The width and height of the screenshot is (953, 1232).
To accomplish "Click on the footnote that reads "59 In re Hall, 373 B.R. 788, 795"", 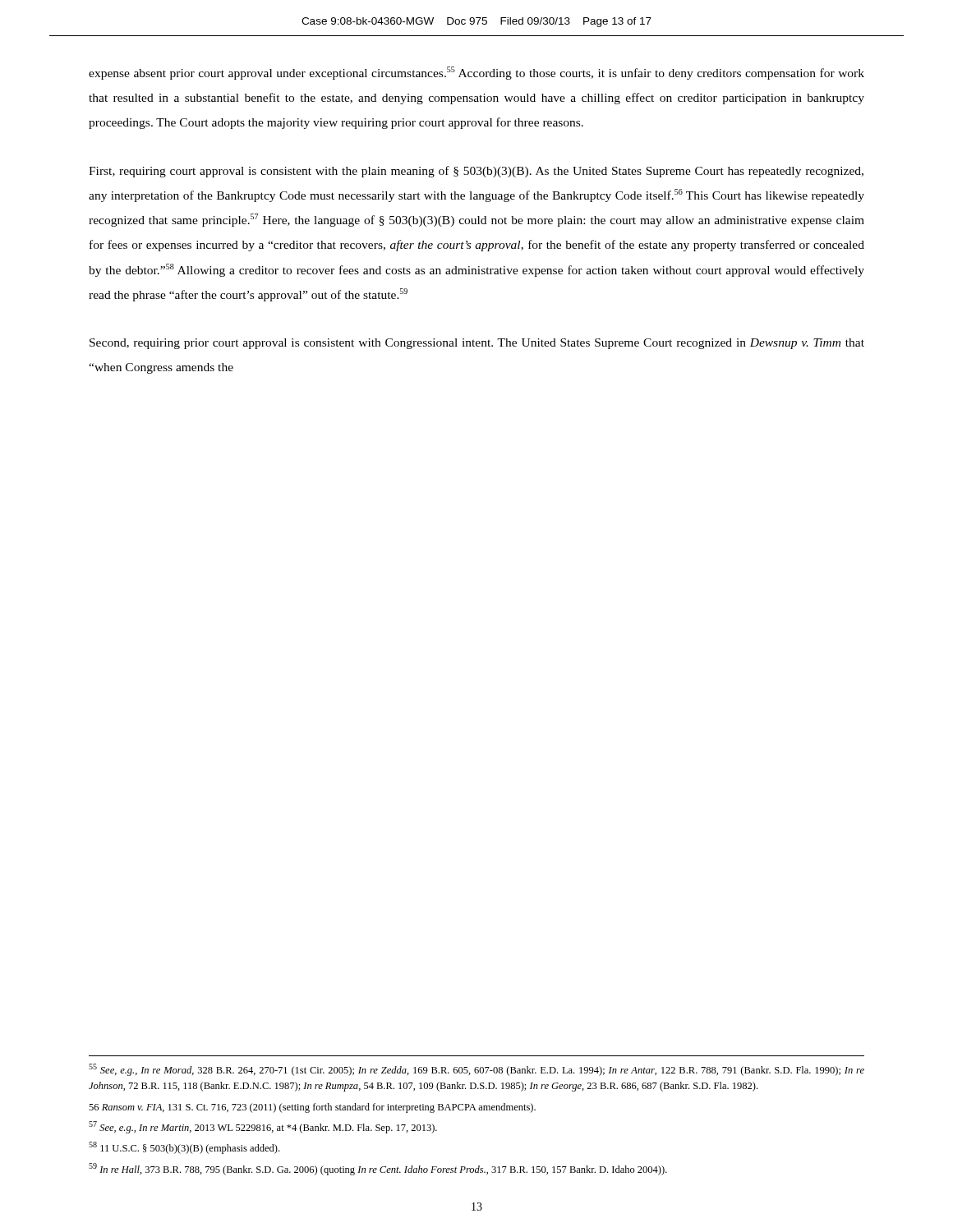I will coord(378,1168).
